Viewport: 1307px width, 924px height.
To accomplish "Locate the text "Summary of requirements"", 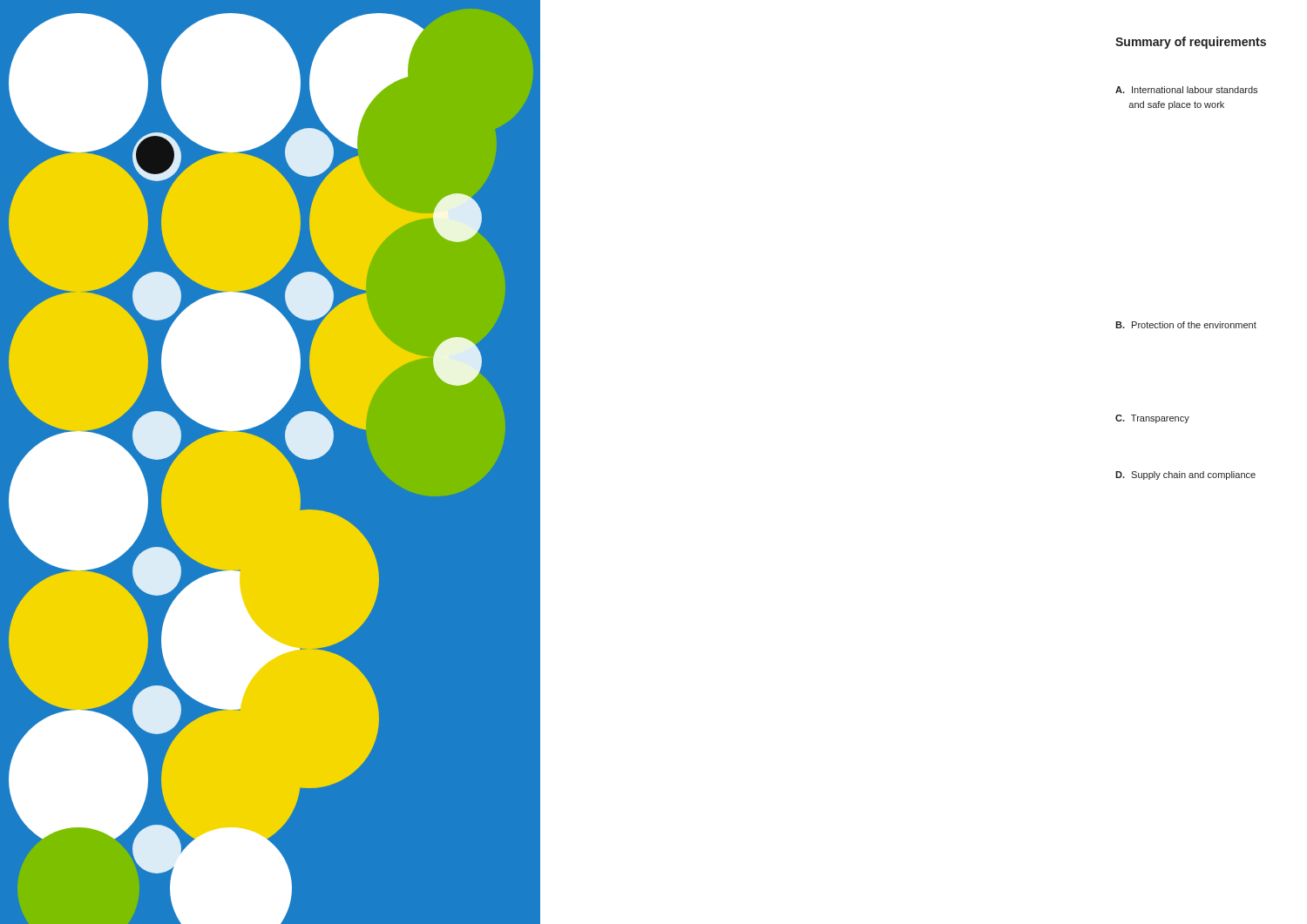I will pyautogui.click(x=1191, y=42).
